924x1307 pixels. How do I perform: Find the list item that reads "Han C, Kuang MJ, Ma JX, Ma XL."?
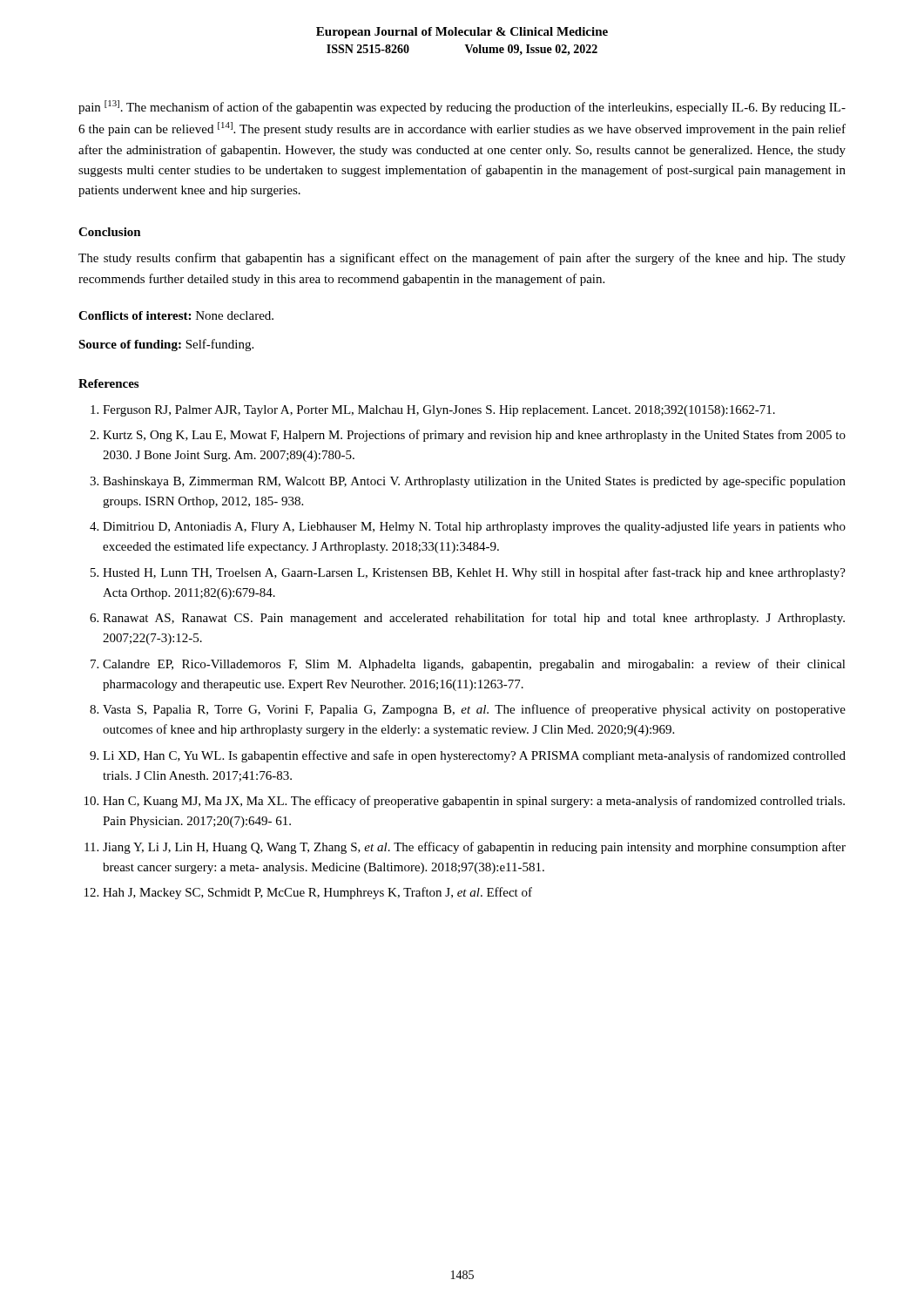[474, 811]
